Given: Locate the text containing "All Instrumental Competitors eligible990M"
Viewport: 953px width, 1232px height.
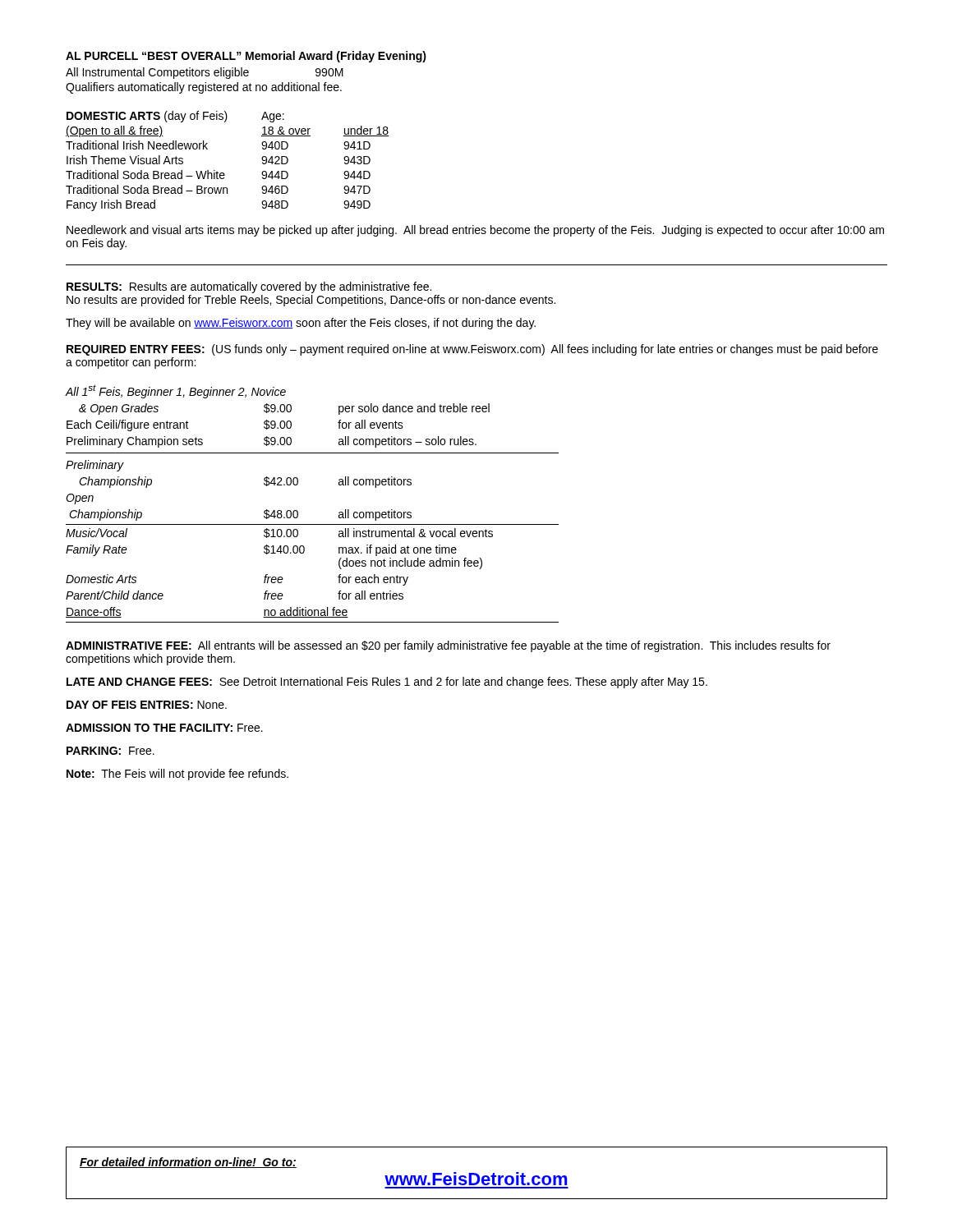Looking at the screenshot, I should coord(205,72).
